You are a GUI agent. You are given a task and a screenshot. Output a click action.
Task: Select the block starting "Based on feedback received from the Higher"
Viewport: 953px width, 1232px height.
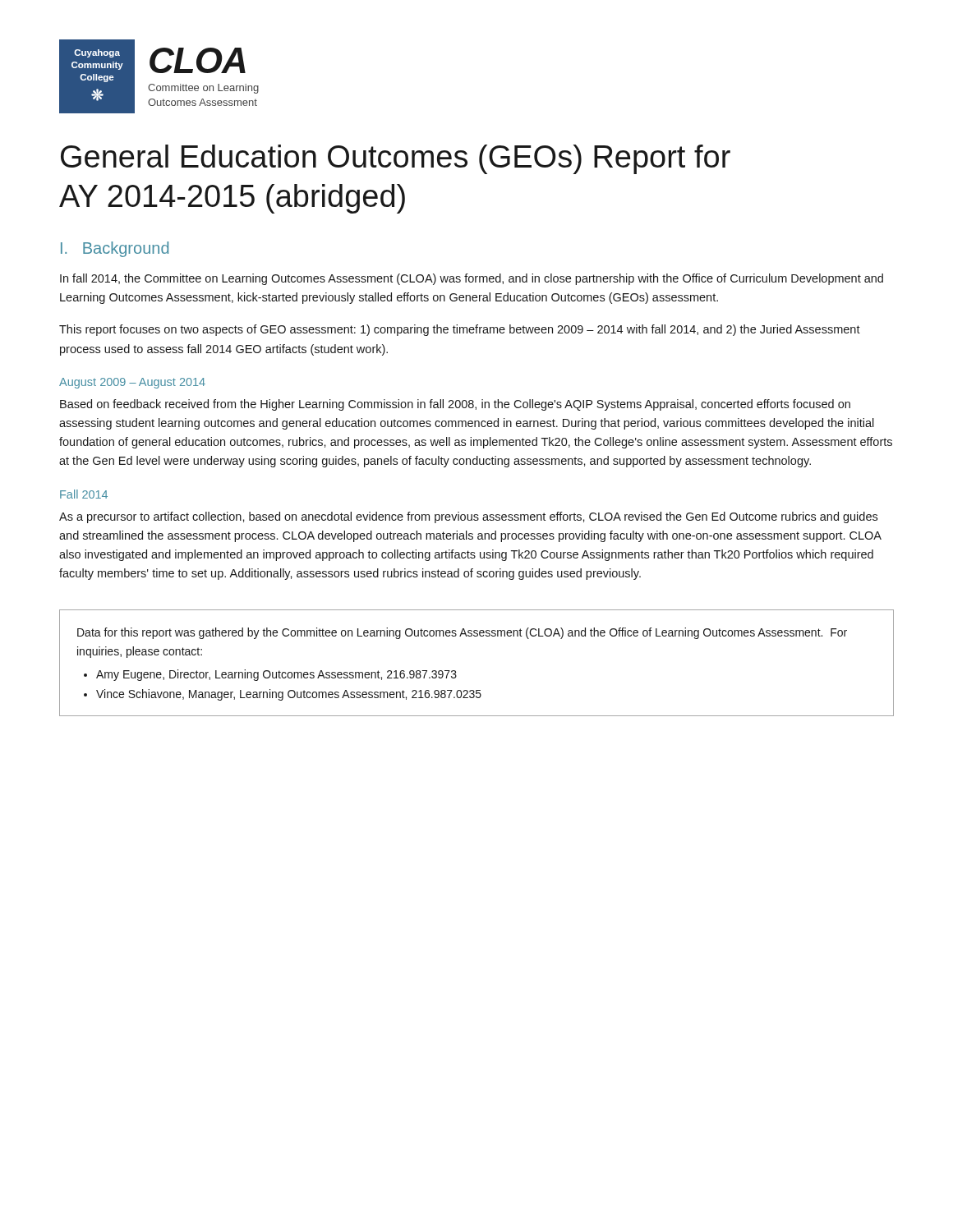(476, 432)
